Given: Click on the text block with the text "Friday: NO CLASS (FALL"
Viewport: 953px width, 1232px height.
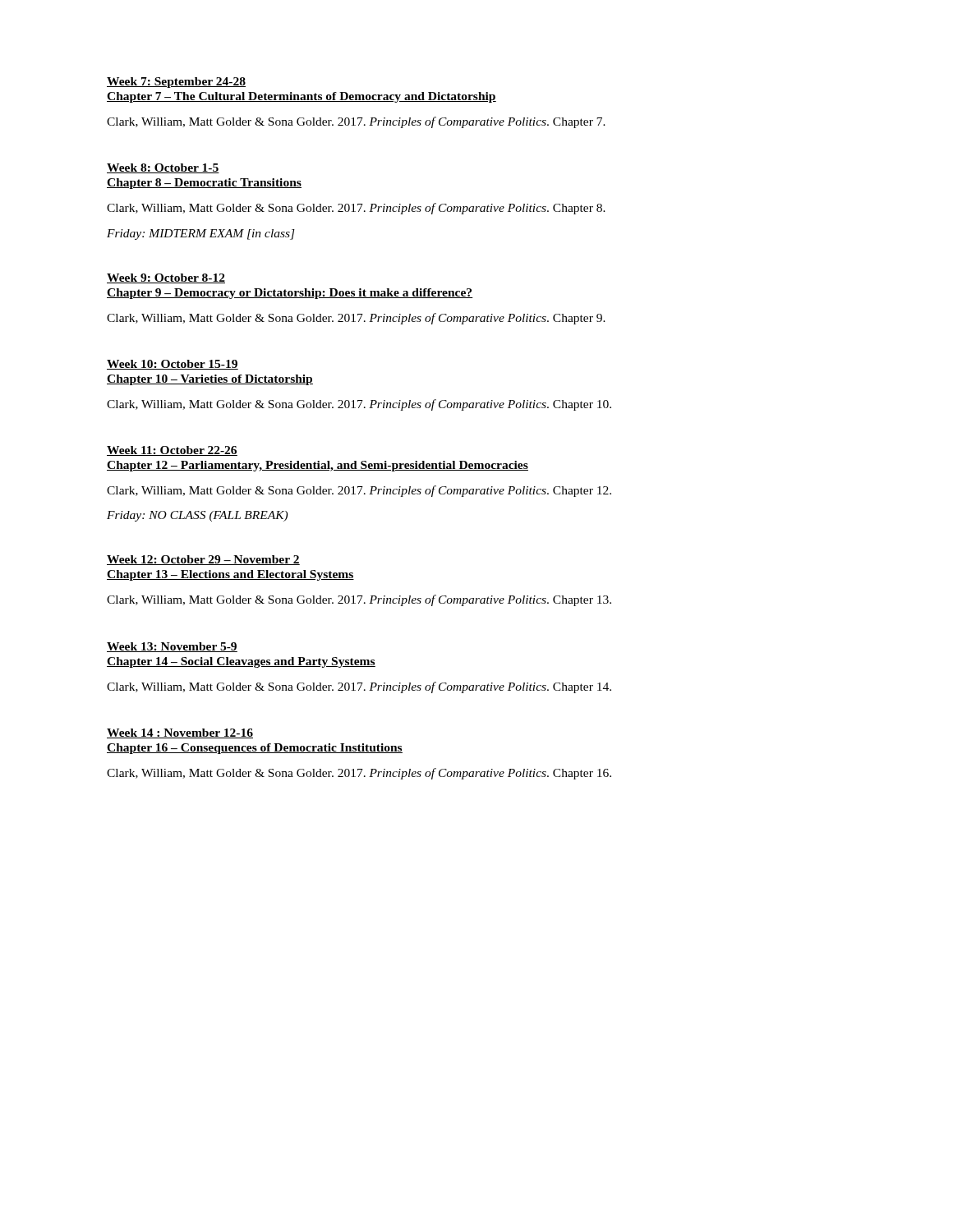Looking at the screenshot, I should [198, 515].
